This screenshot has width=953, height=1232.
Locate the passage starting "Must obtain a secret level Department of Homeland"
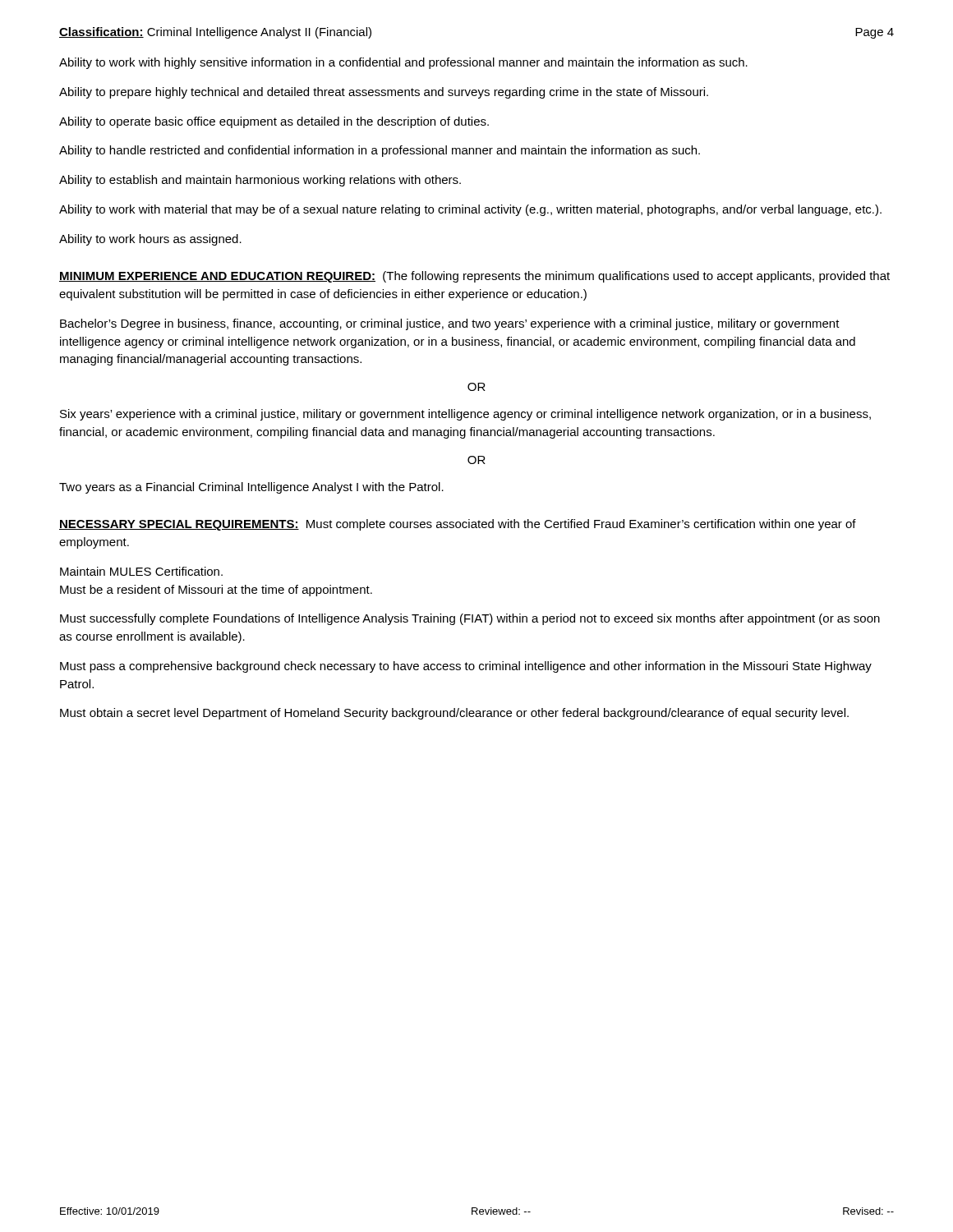[x=454, y=713]
